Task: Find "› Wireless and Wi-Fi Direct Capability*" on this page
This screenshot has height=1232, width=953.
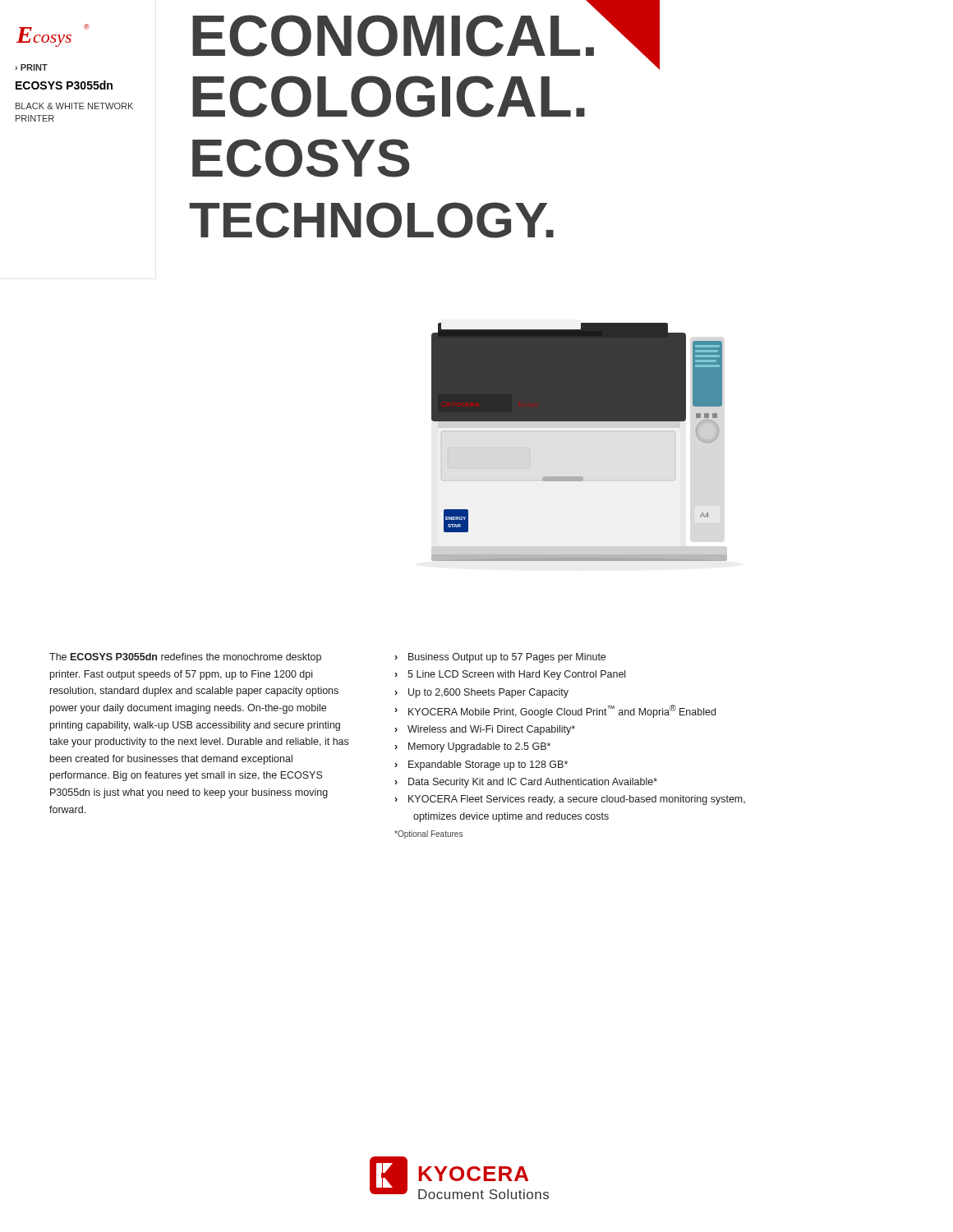Action: tap(485, 730)
